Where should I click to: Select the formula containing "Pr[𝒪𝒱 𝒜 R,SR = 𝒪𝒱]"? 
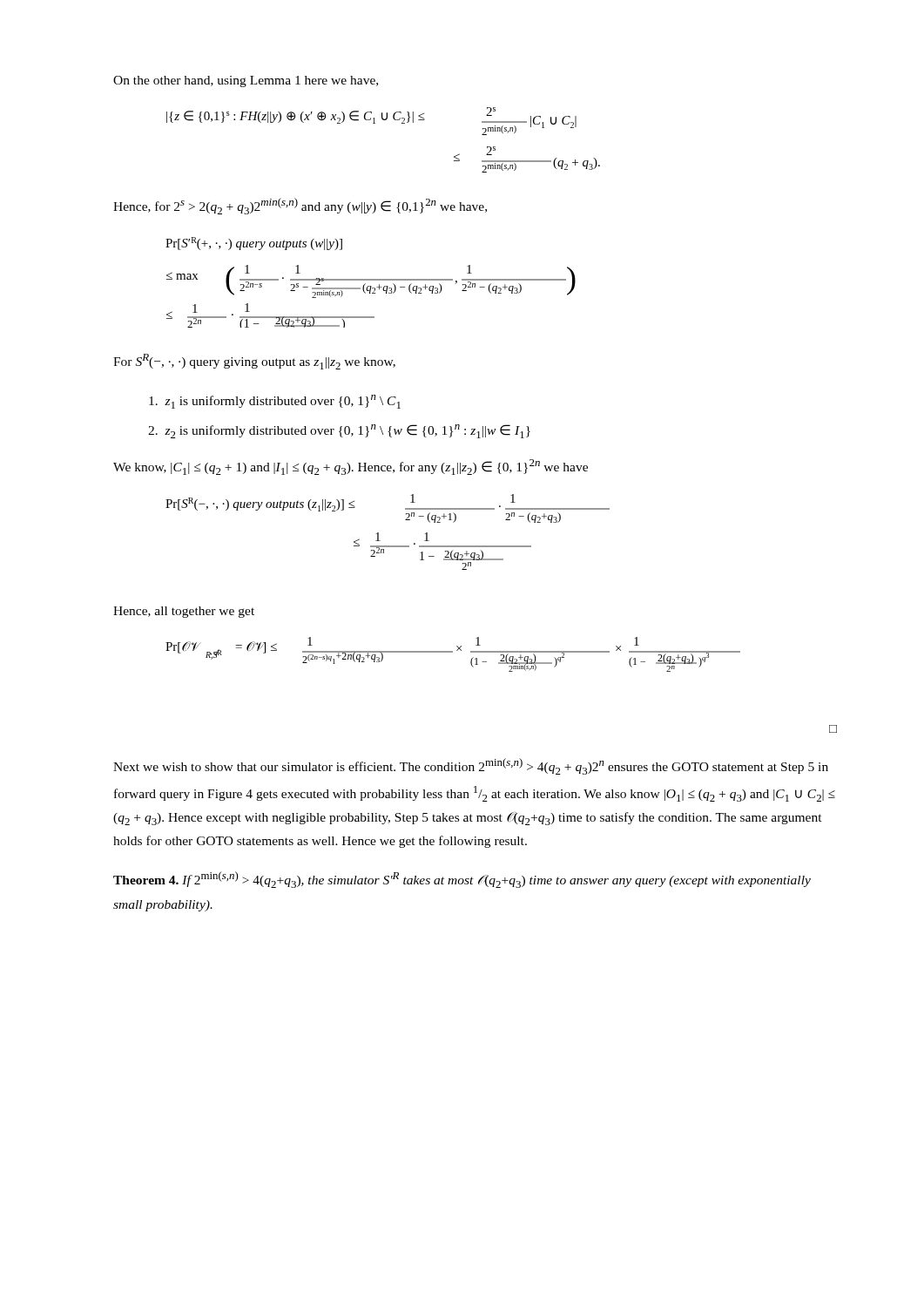(453, 654)
